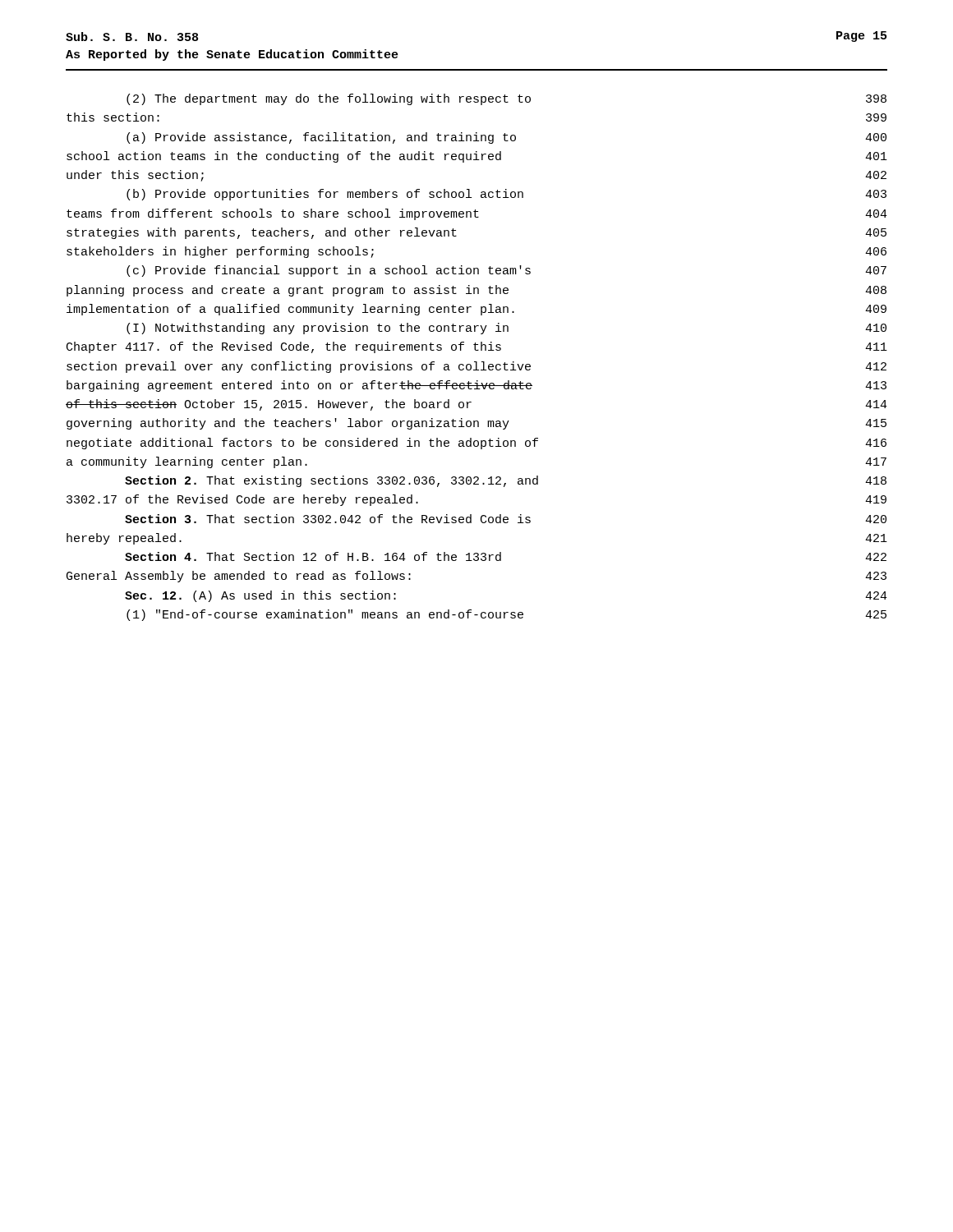The image size is (953, 1232).
Task: Click on the text block that reads "(a) Provide assistance,"
Action: tap(476, 157)
